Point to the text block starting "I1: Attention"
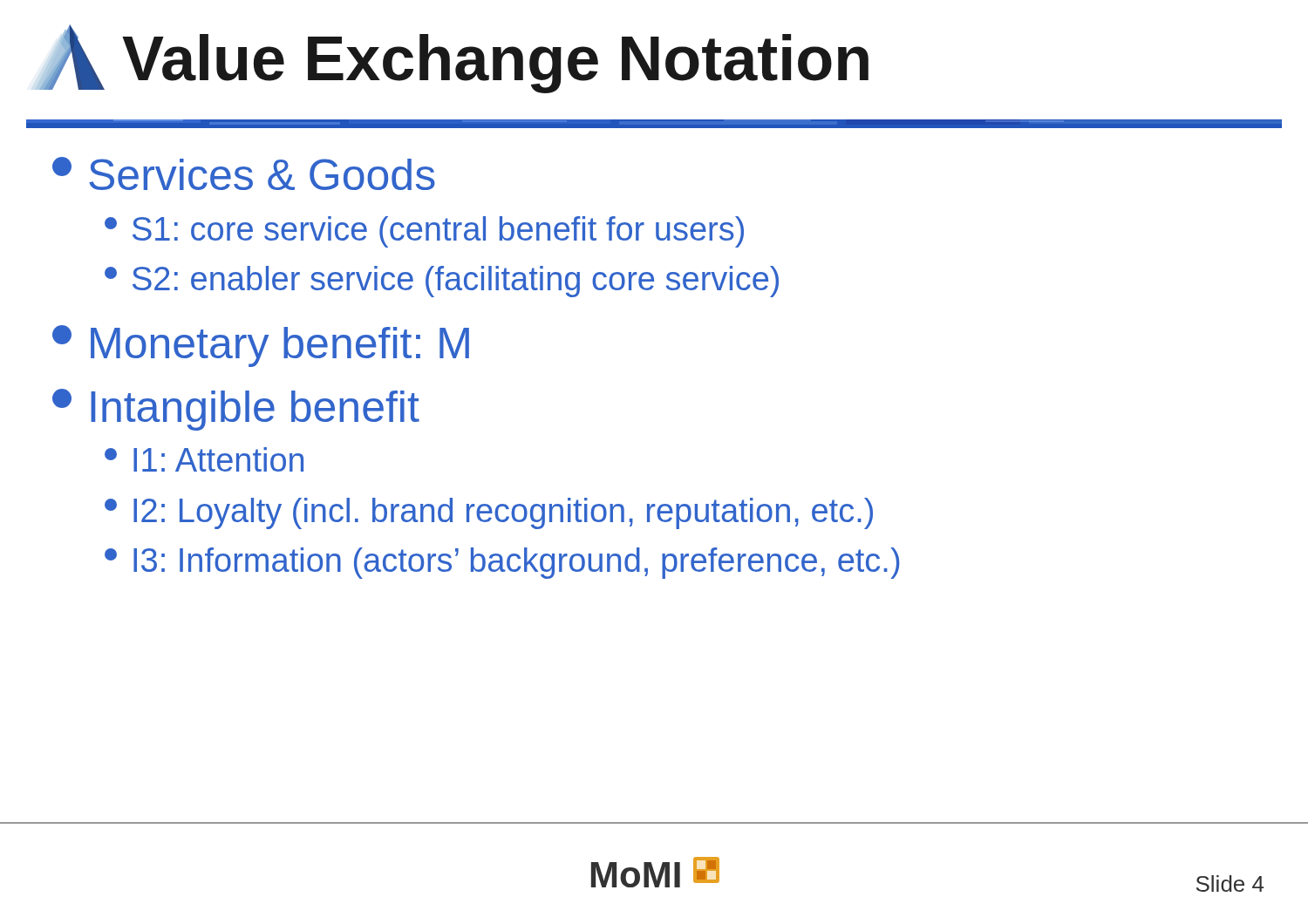 pos(205,461)
